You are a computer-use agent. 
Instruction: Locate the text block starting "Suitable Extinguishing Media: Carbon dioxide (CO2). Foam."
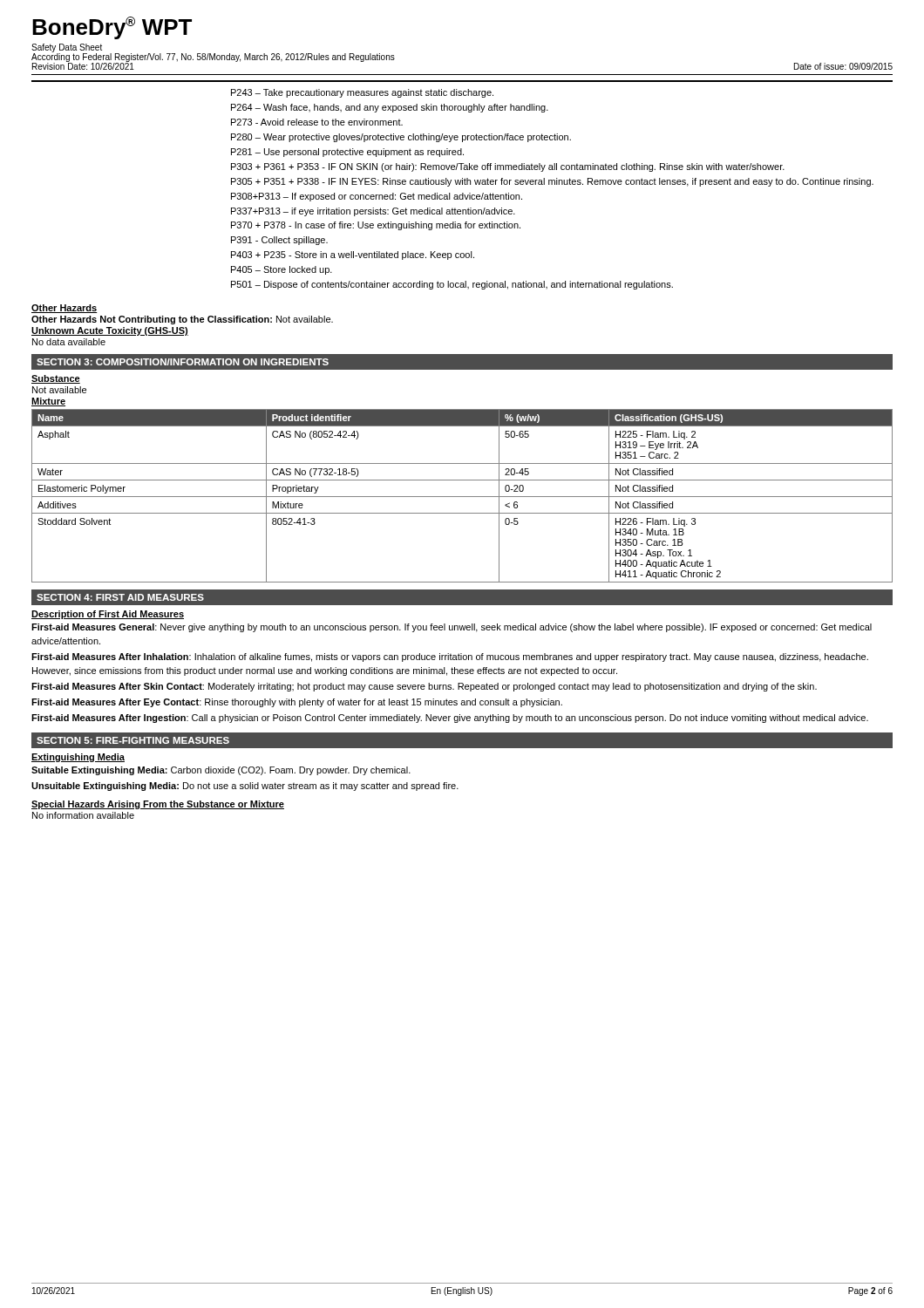pos(462,778)
